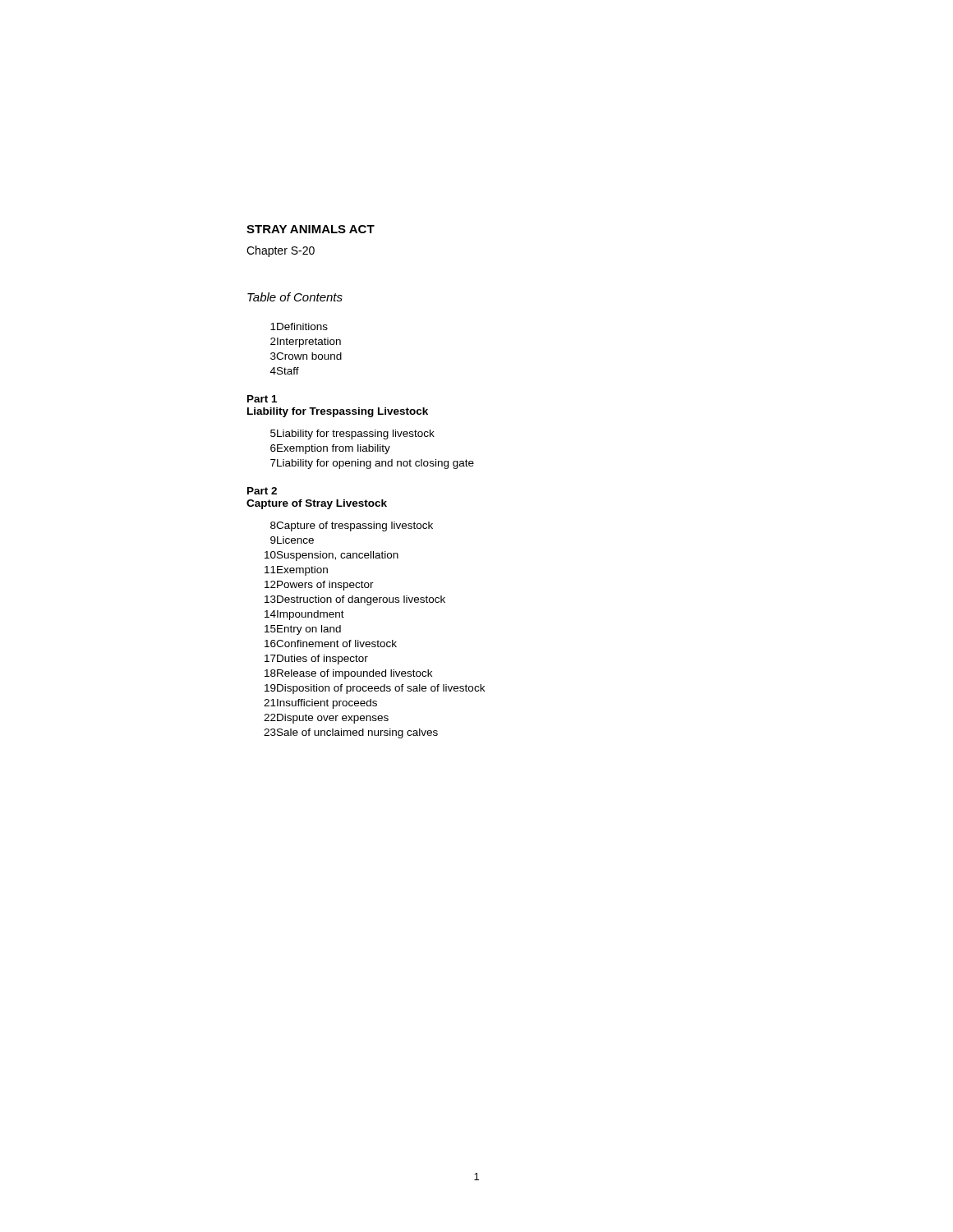Screen dimensions: 1232x953
Task: Click on the list item with the text "13 Destruction of dangerous livestock"
Action: click(x=355, y=600)
